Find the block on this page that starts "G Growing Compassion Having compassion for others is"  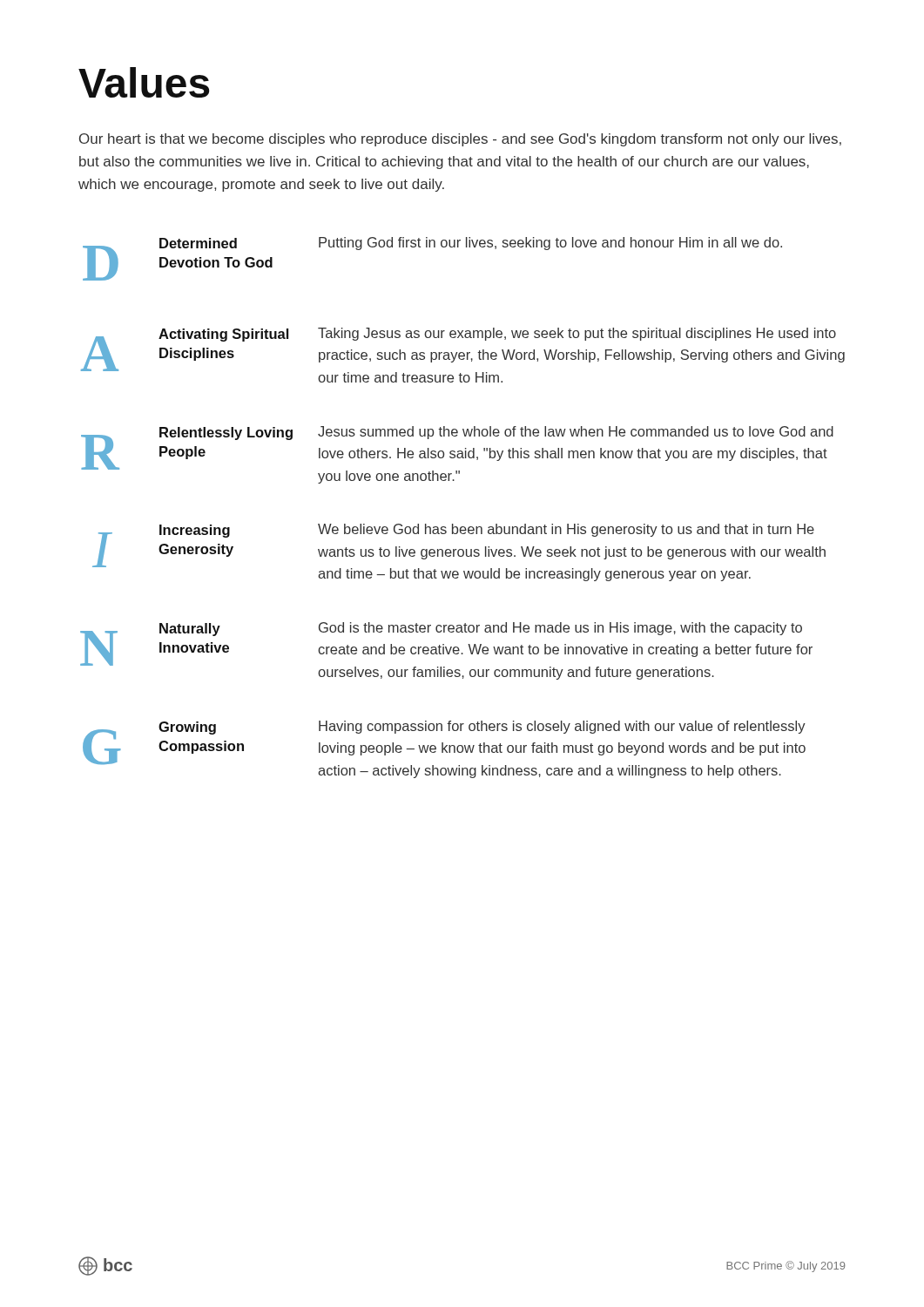(462, 748)
